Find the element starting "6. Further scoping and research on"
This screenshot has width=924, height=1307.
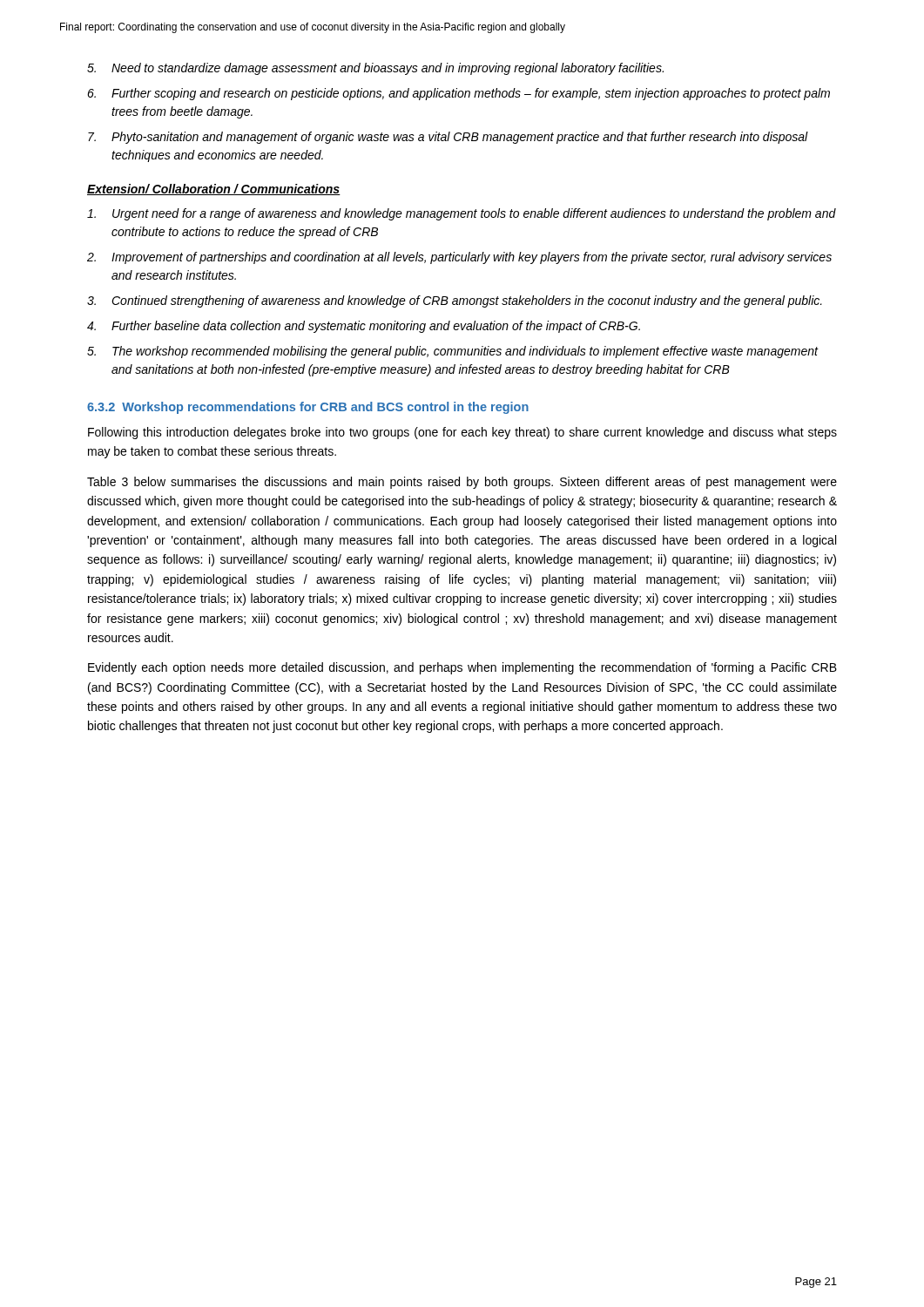point(462,103)
